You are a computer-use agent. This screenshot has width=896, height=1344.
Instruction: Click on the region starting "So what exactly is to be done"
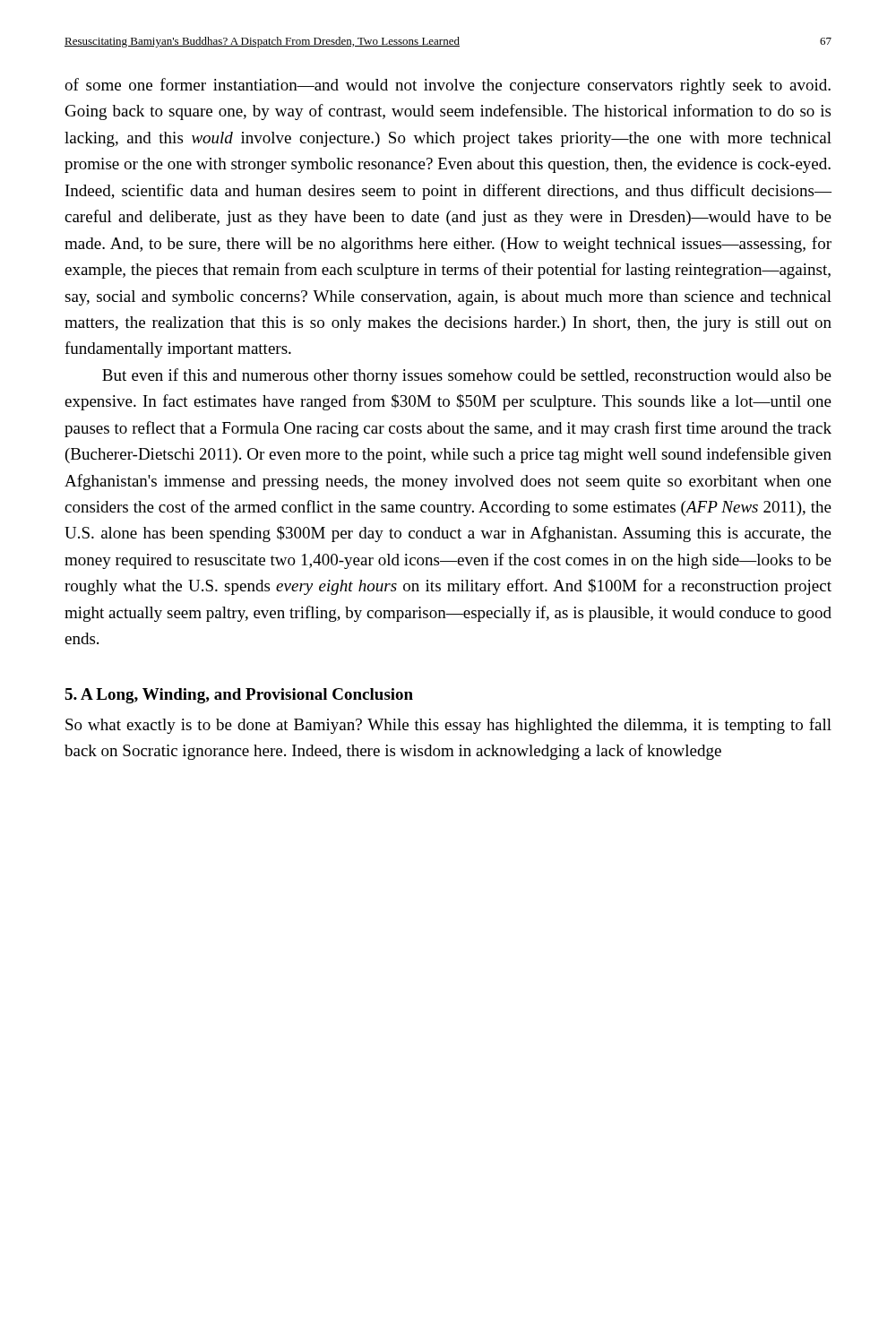point(448,737)
